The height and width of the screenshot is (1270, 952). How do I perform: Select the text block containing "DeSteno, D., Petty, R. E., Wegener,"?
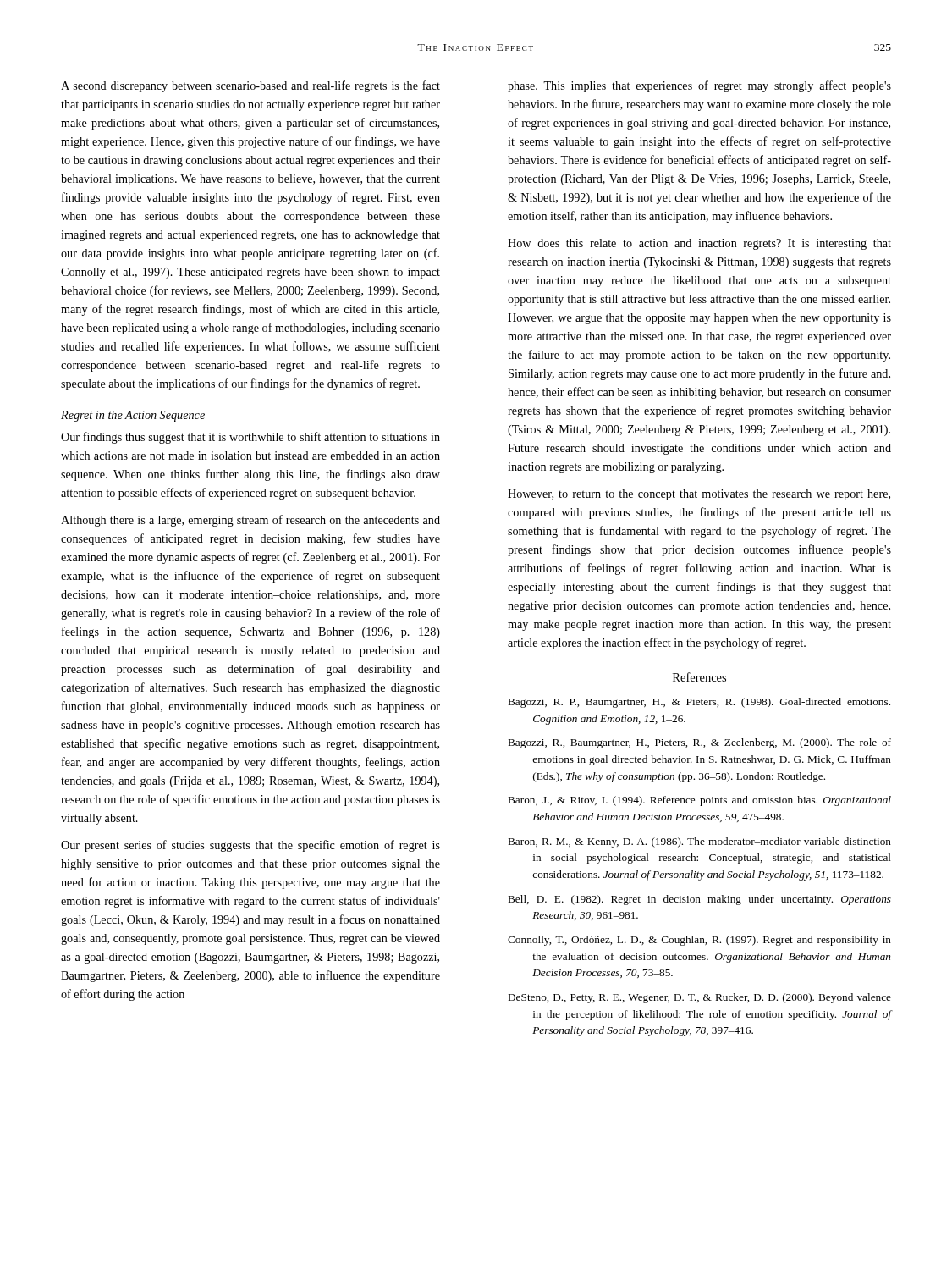pyautogui.click(x=699, y=1014)
